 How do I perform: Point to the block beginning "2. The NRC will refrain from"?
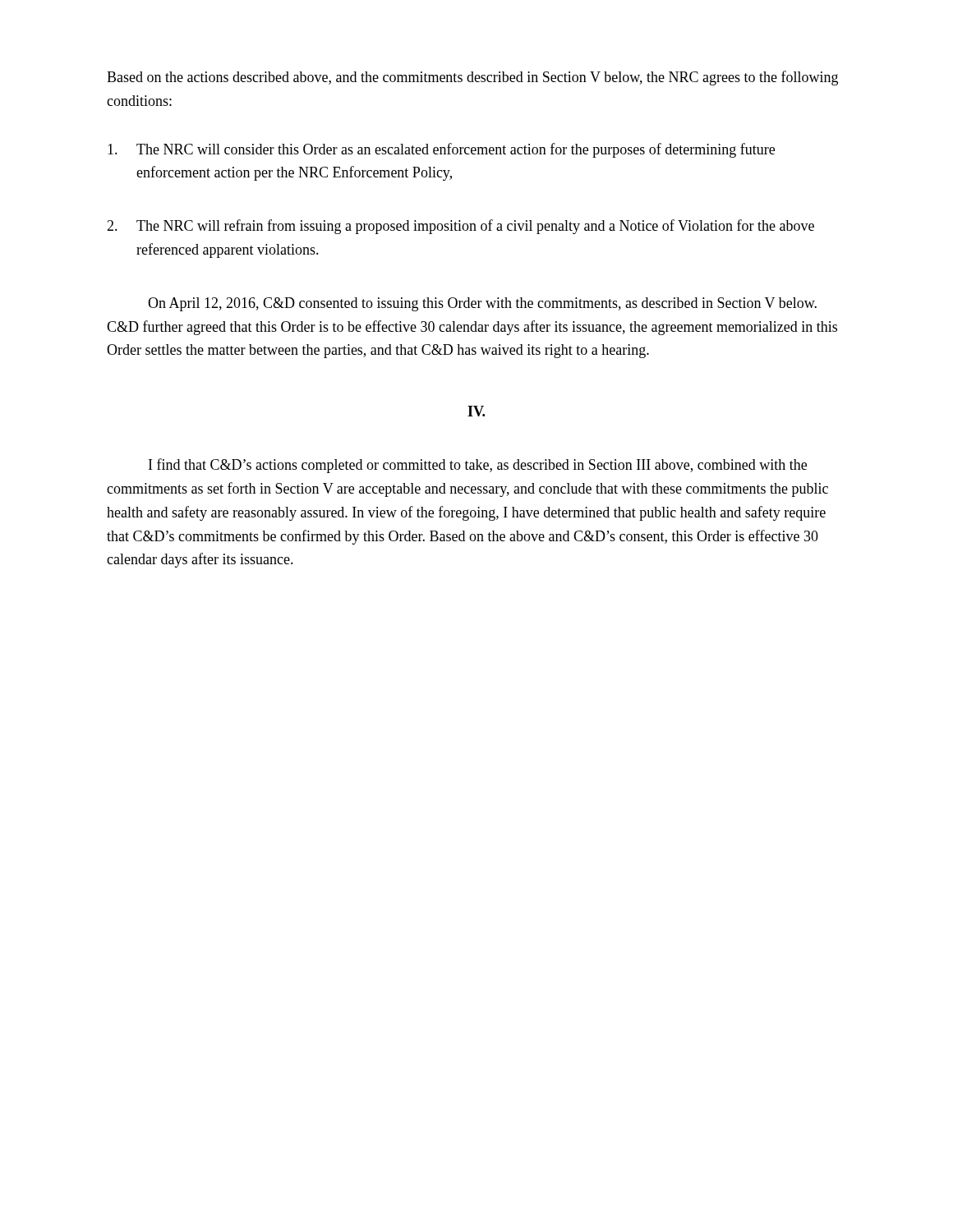pyautogui.click(x=476, y=238)
